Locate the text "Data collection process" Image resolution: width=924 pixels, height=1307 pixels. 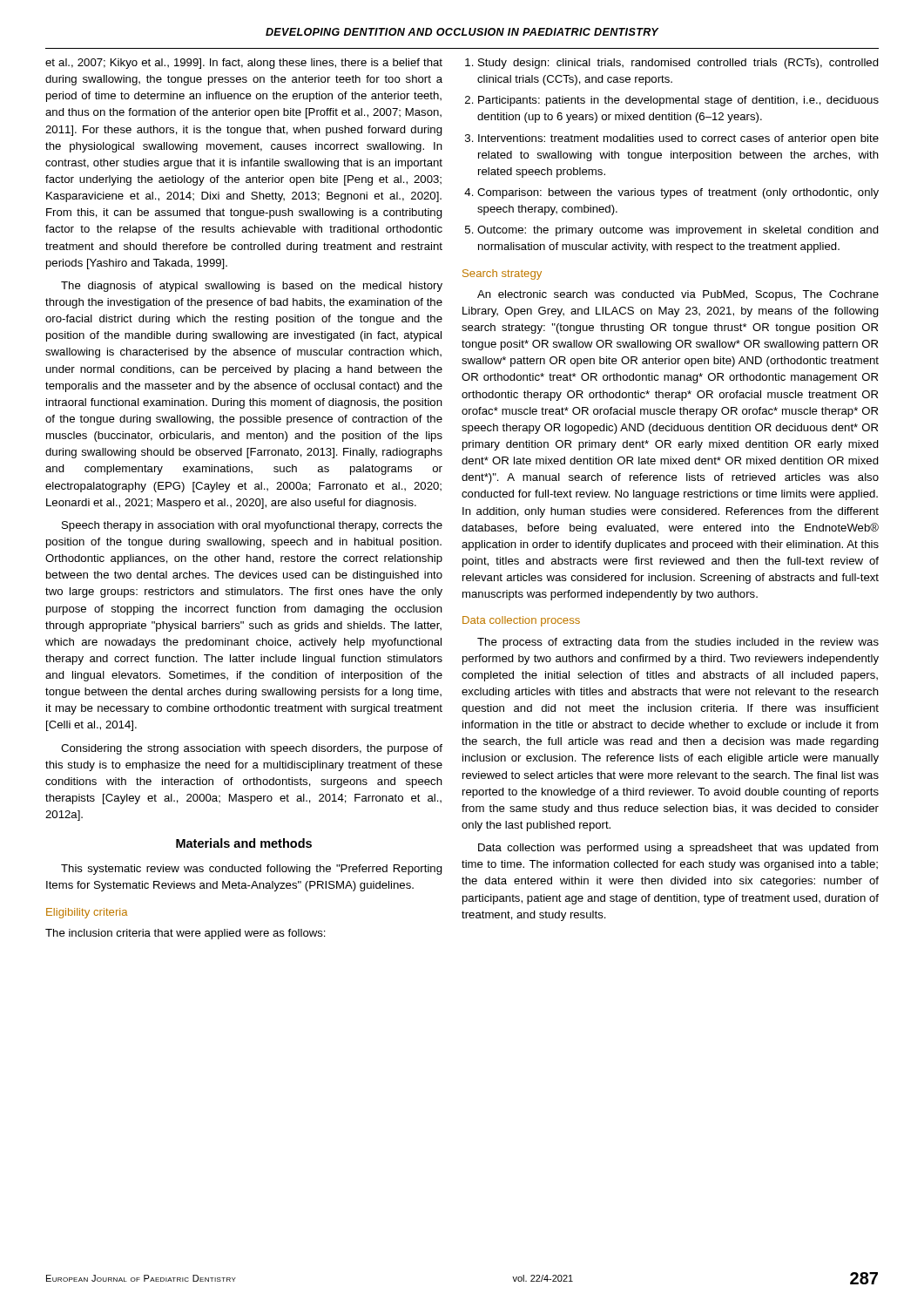click(x=521, y=620)
